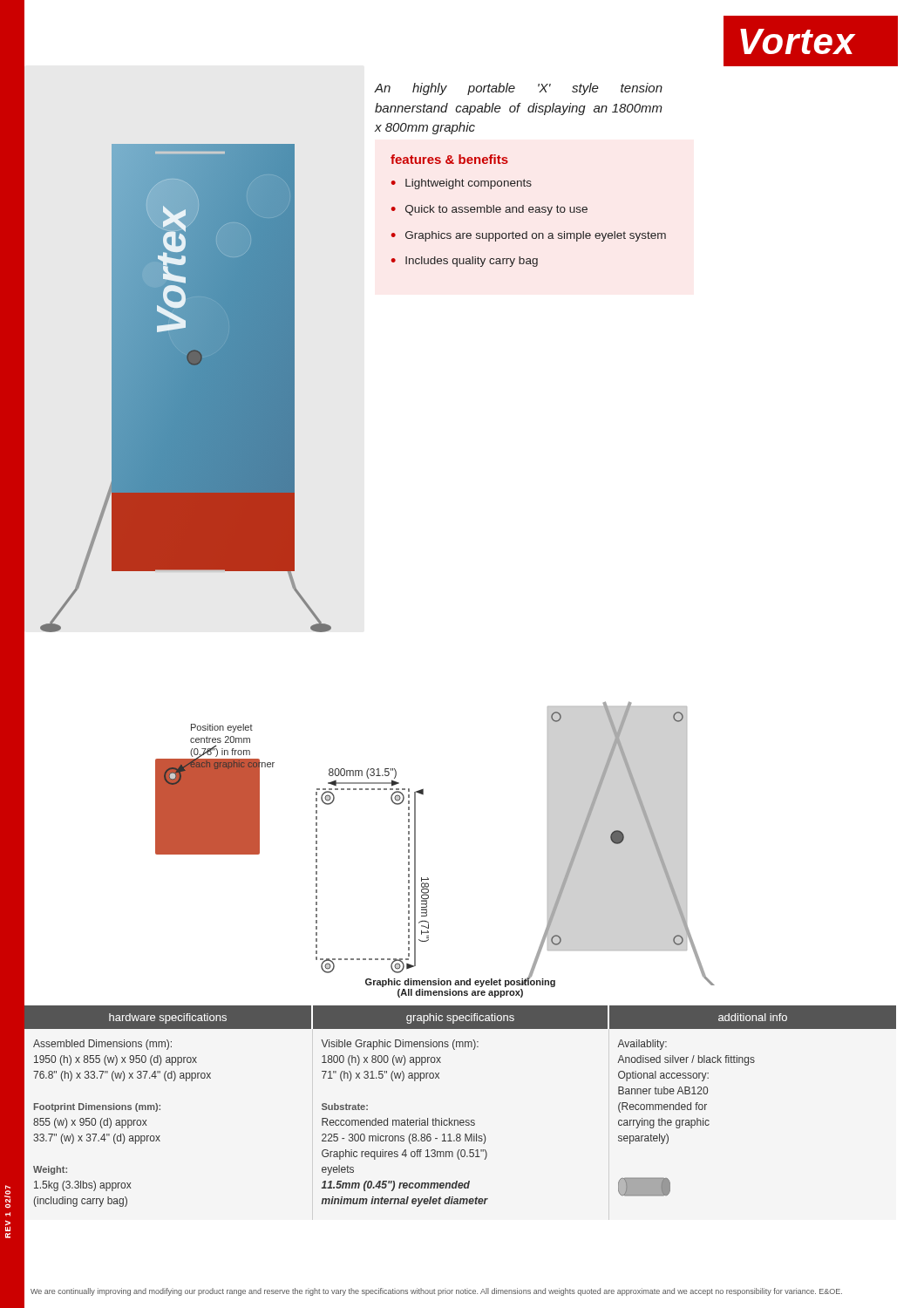Screen dimensions: 1308x924
Task: Select the region starting "Lightweight components"
Action: pos(468,183)
